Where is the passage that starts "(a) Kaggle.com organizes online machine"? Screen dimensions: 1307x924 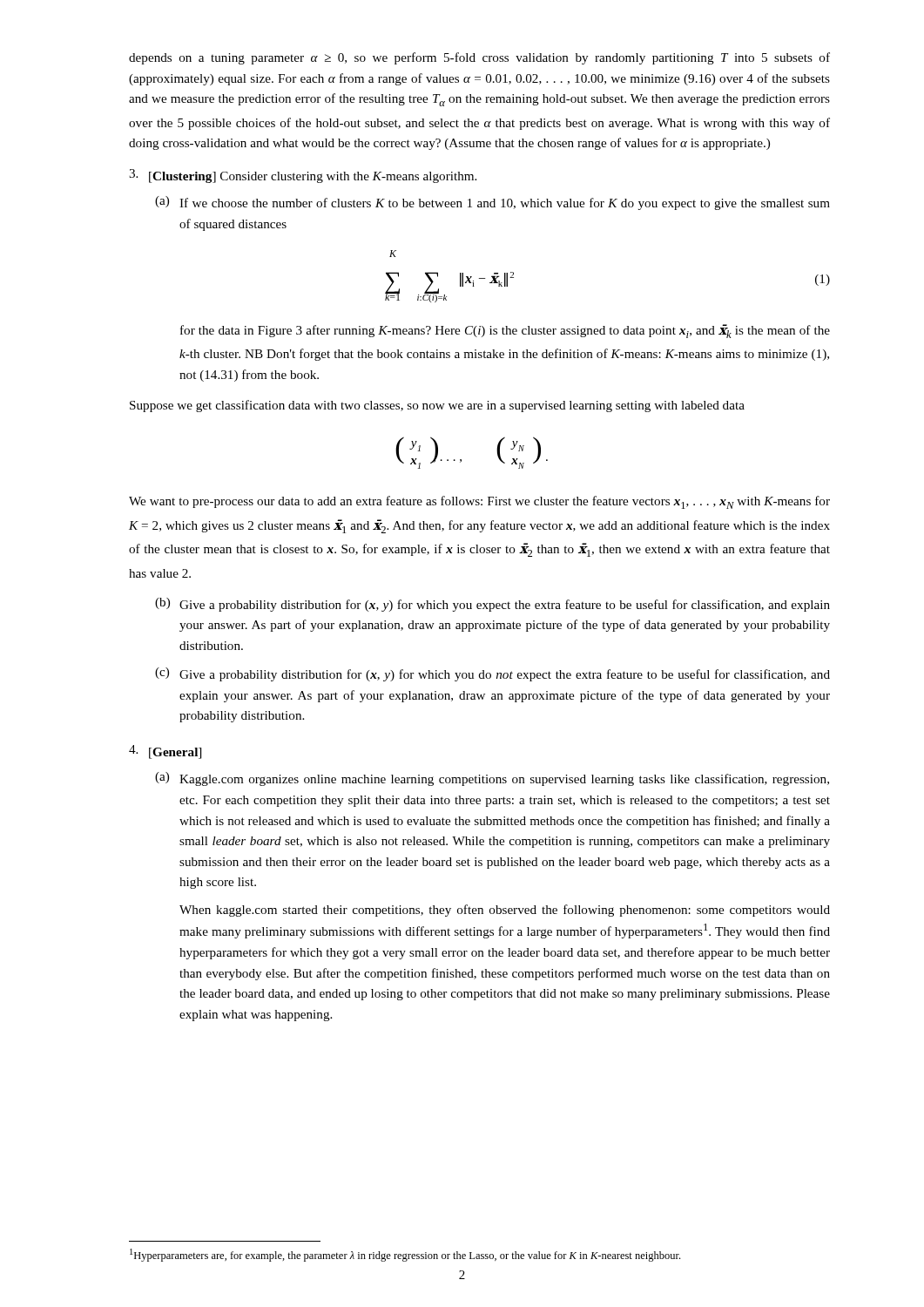tap(492, 896)
